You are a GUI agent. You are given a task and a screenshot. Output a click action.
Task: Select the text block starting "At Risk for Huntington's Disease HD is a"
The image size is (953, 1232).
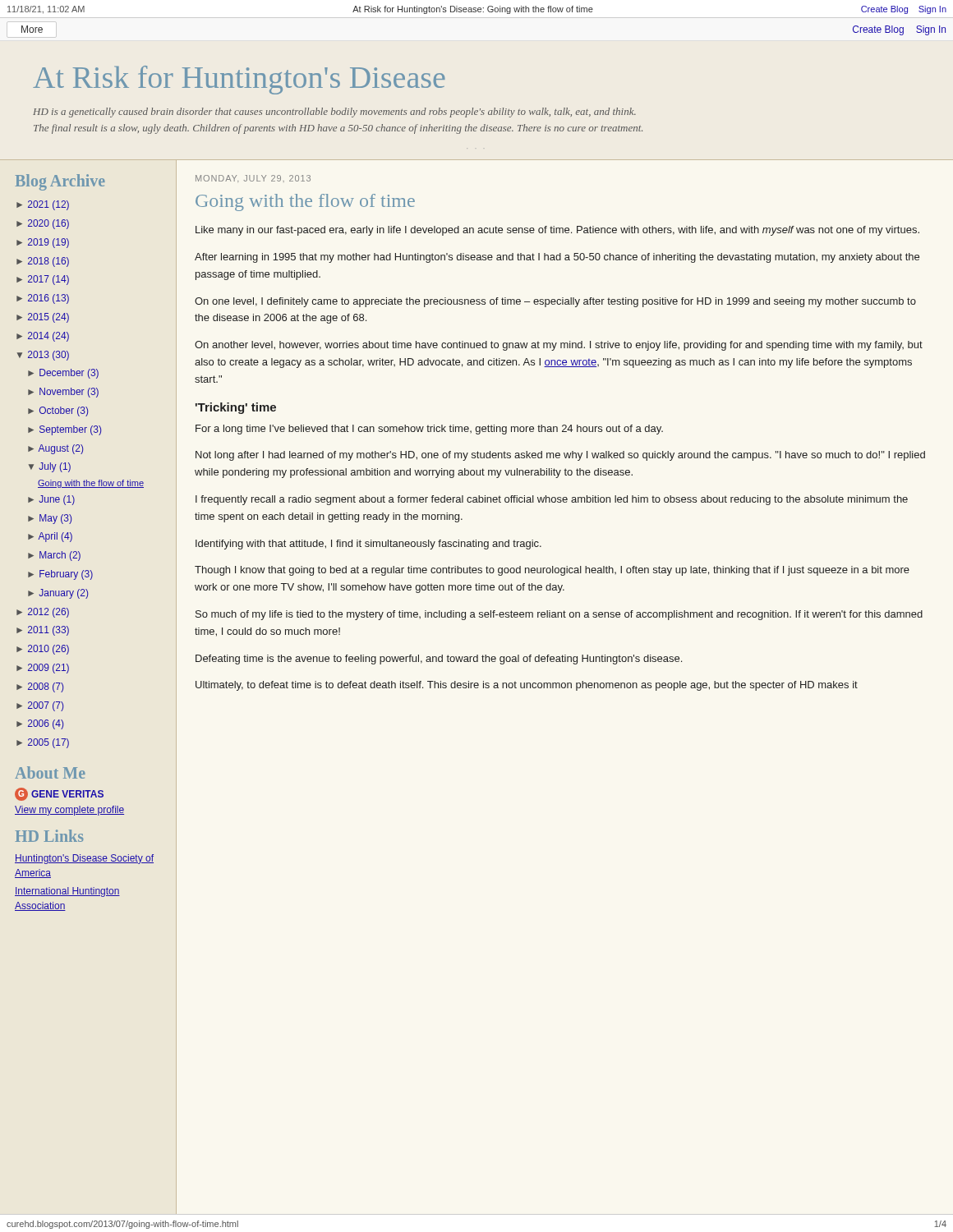click(476, 106)
